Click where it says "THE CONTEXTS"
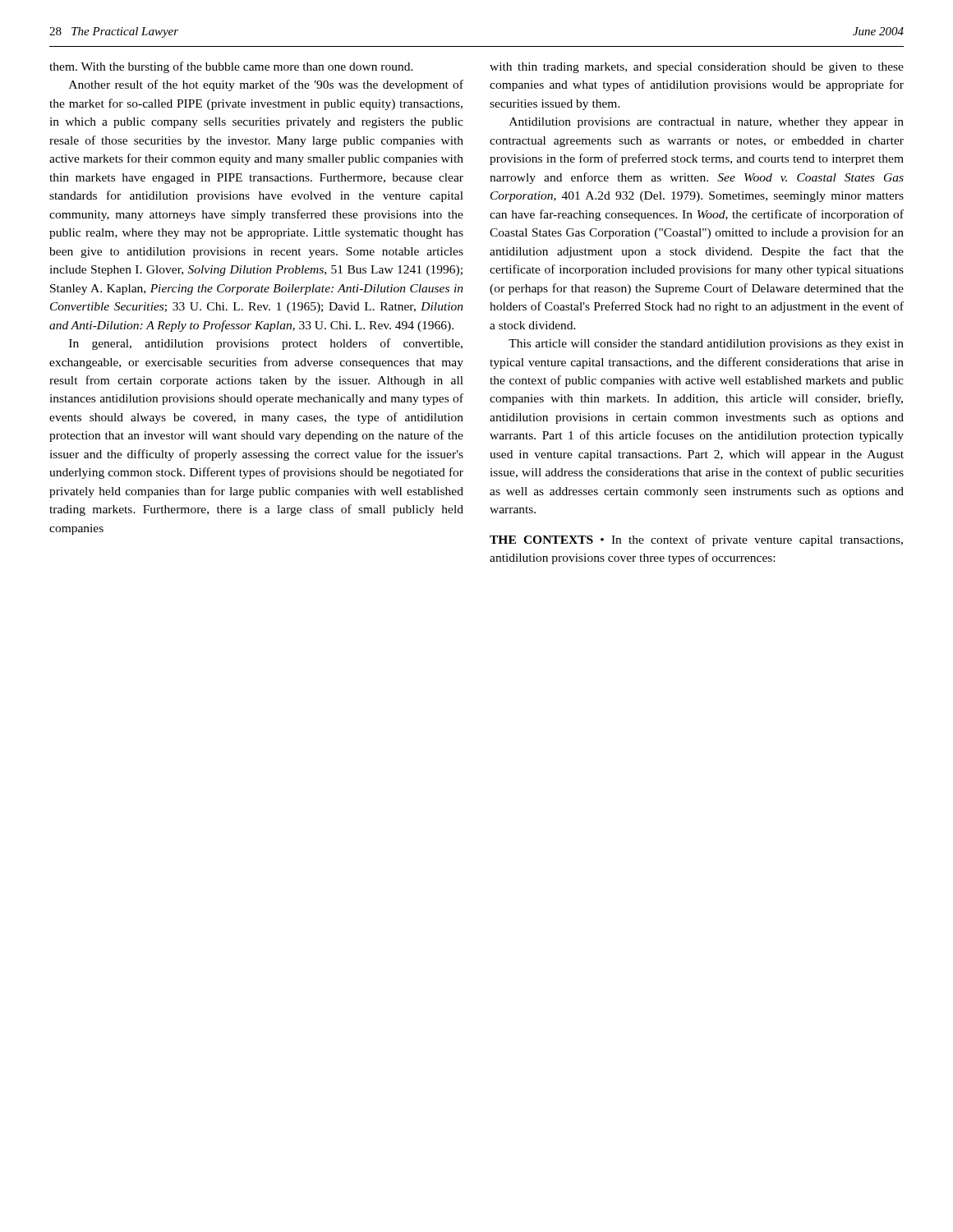This screenshot has width=953, height=1232. tap(541, 539)
